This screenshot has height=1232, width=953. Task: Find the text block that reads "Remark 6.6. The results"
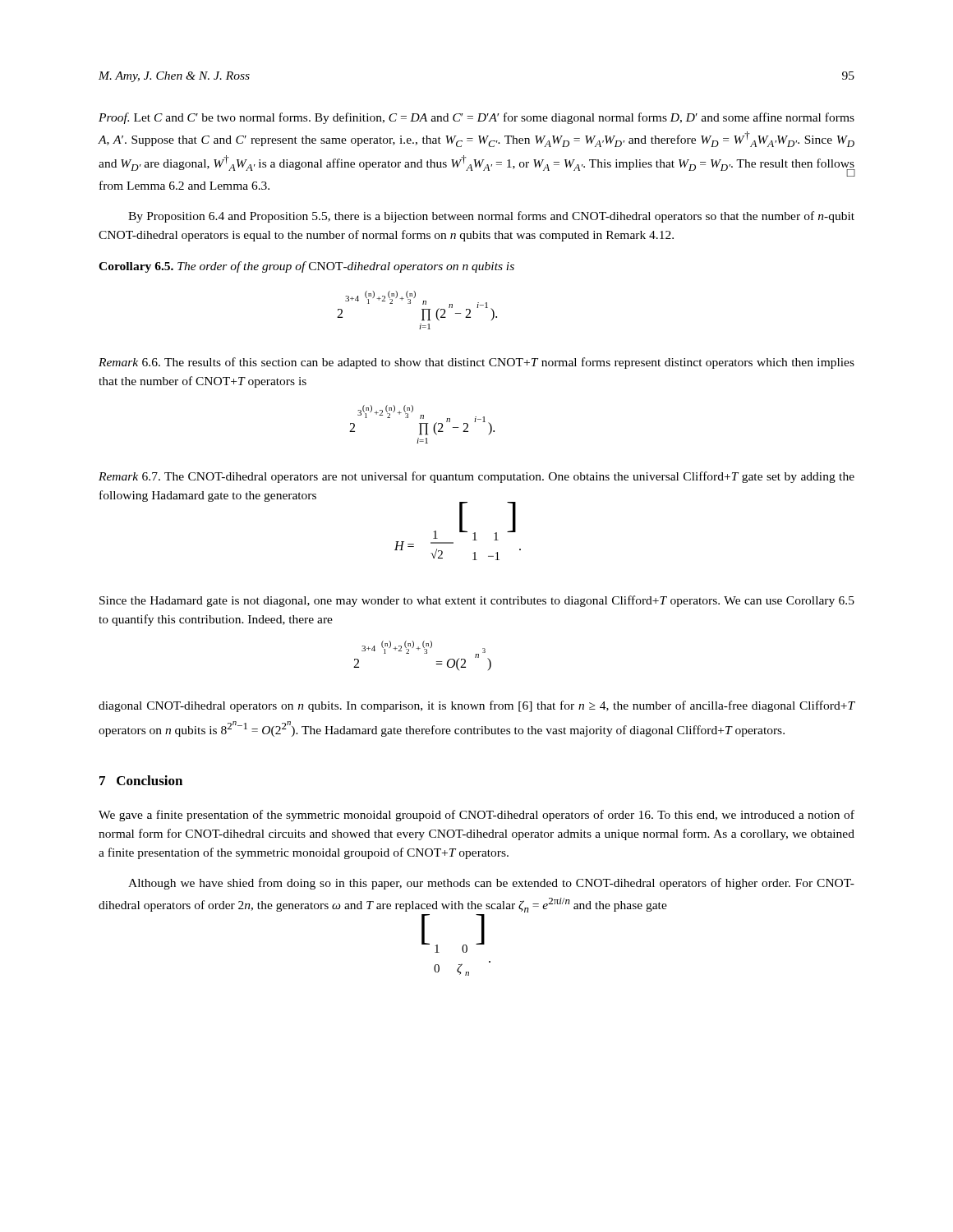(476, 371)
